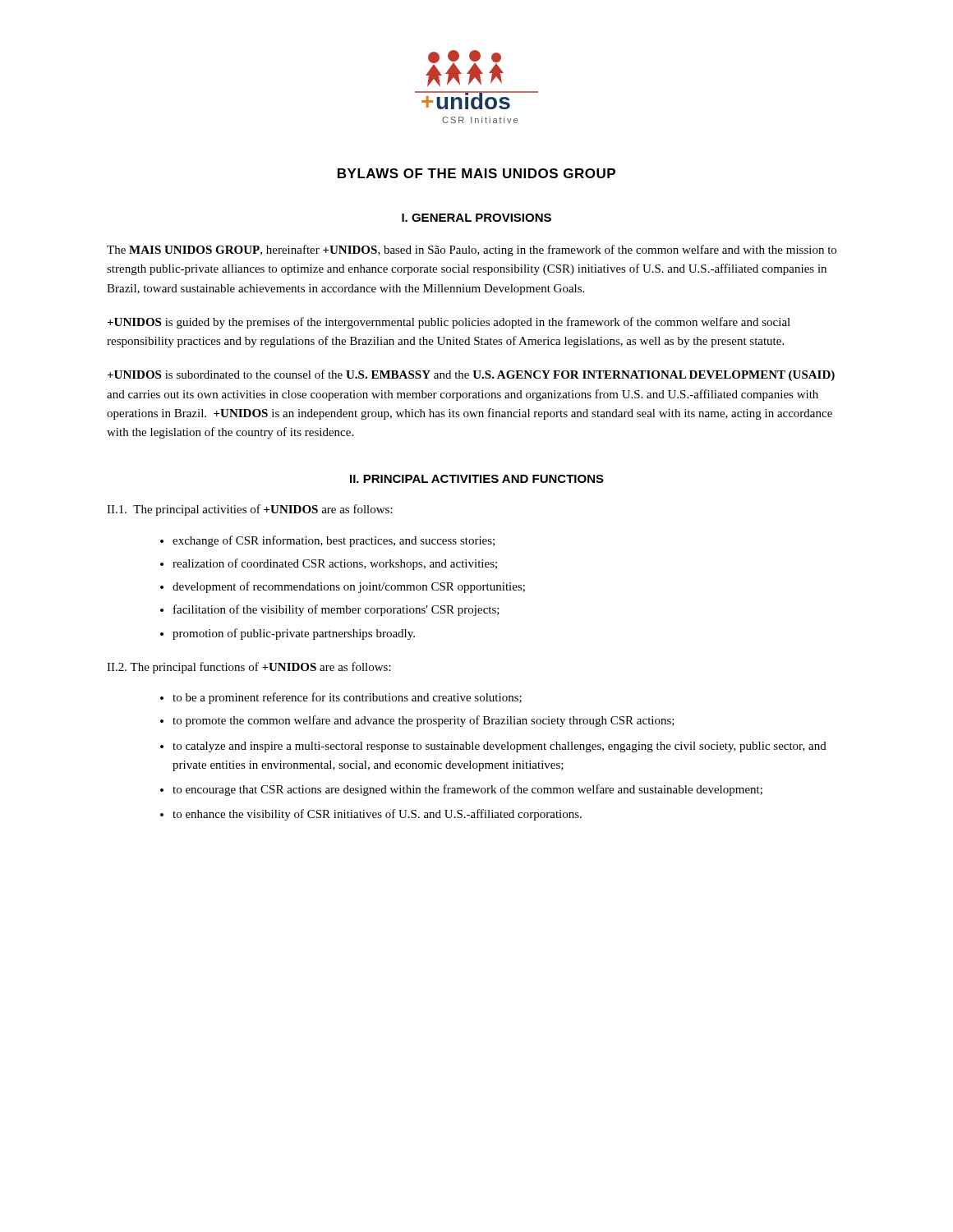
Task: Point to the region starting "II. PRINCIPAL ACTIVITIES AND FUNCTIONS"
Action: pyautogui.click(x=476, y=479)
